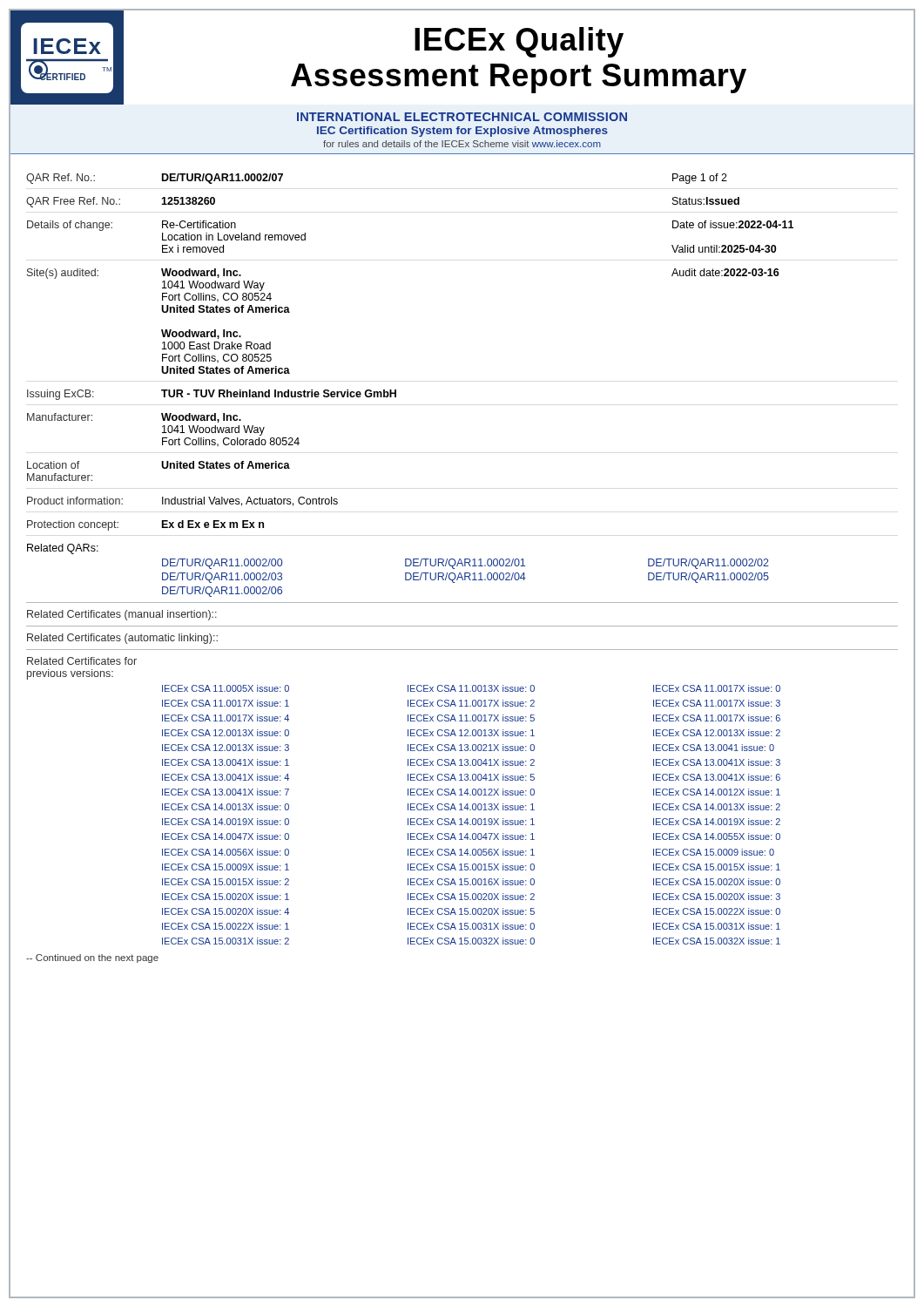
Task: Click on the region starting "IECEx CSA 15.0020X issue: 5"
Action: (471, 911)
